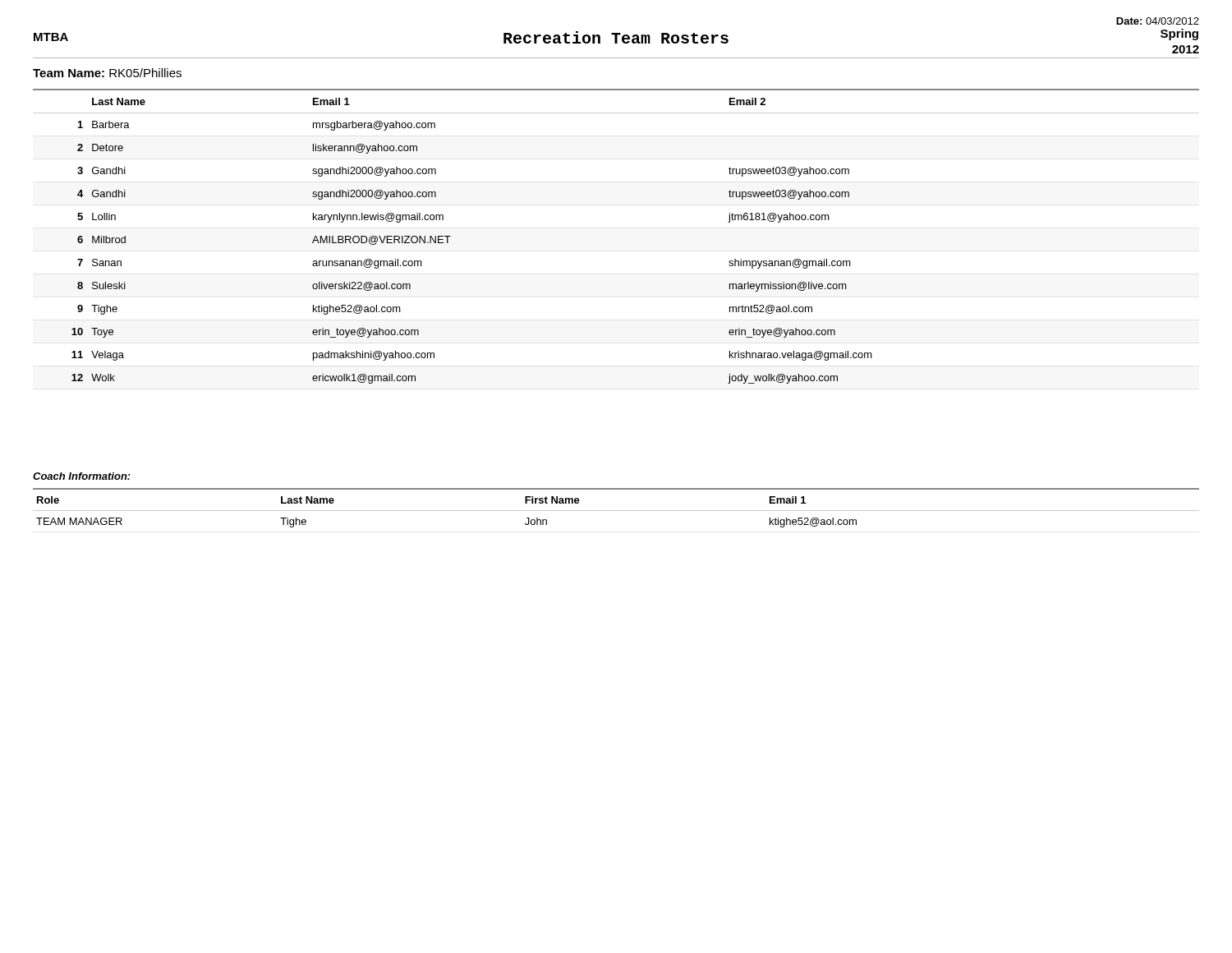Locate the section header containing "Team Name: RK05/Phillies"
This screenshot has height=953, width=1232.
pyautogui.click(x=107, y=73)
